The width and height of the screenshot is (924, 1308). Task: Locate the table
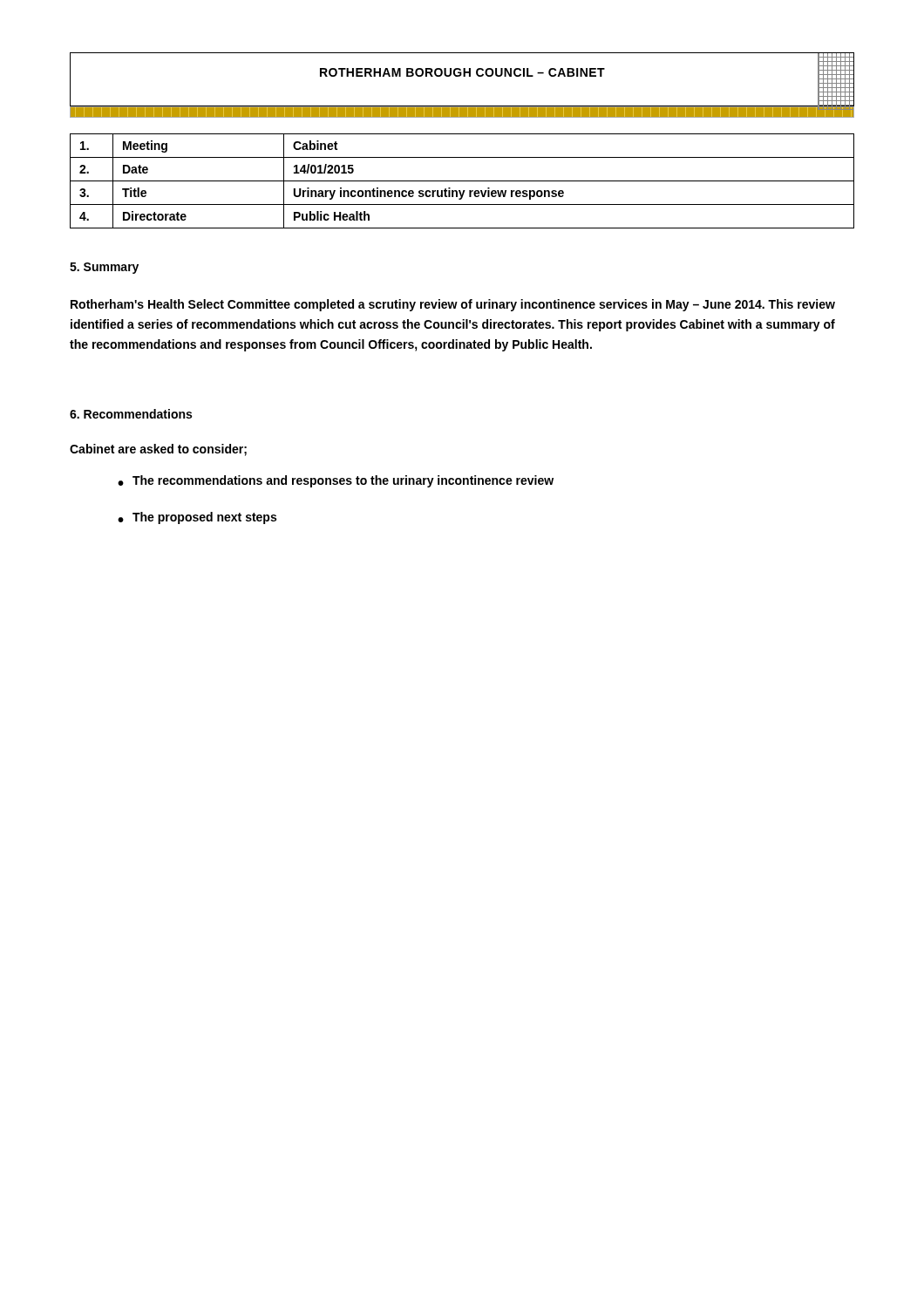(462, 181)
